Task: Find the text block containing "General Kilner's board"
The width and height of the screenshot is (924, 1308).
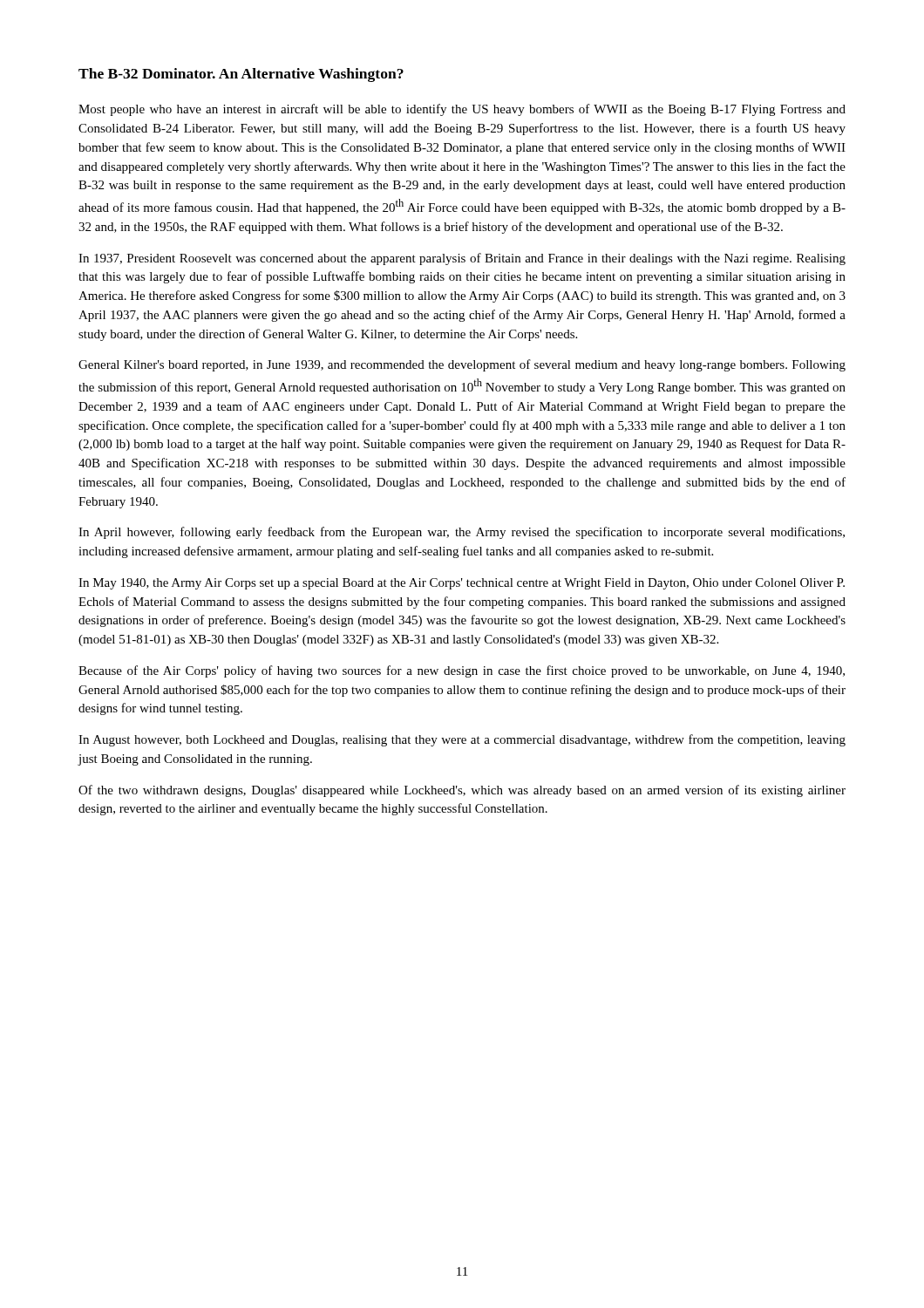Action: [462, 433]
